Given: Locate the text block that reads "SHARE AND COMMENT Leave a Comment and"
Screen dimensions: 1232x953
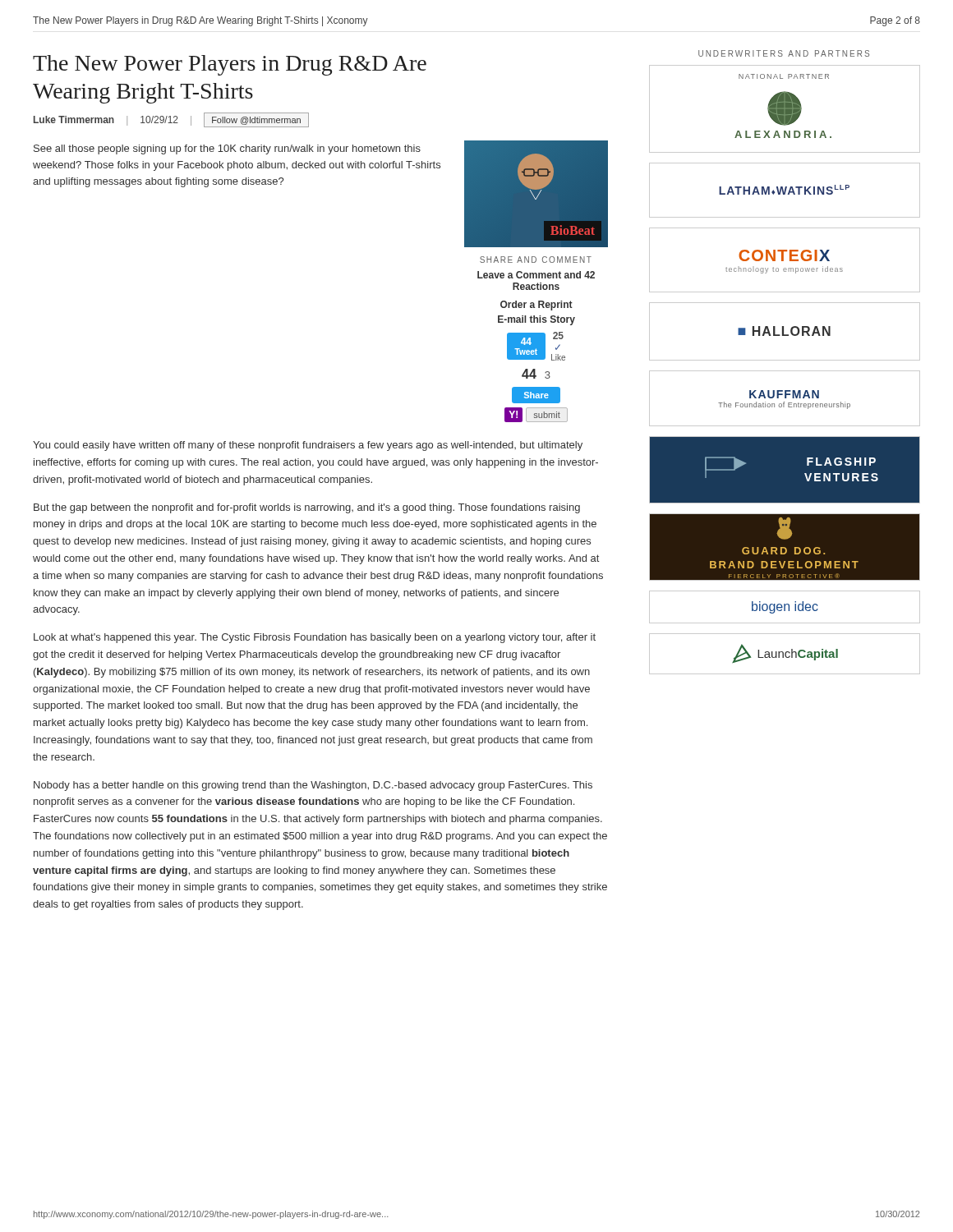Looking at the screenshot, I should coord(536,339).
